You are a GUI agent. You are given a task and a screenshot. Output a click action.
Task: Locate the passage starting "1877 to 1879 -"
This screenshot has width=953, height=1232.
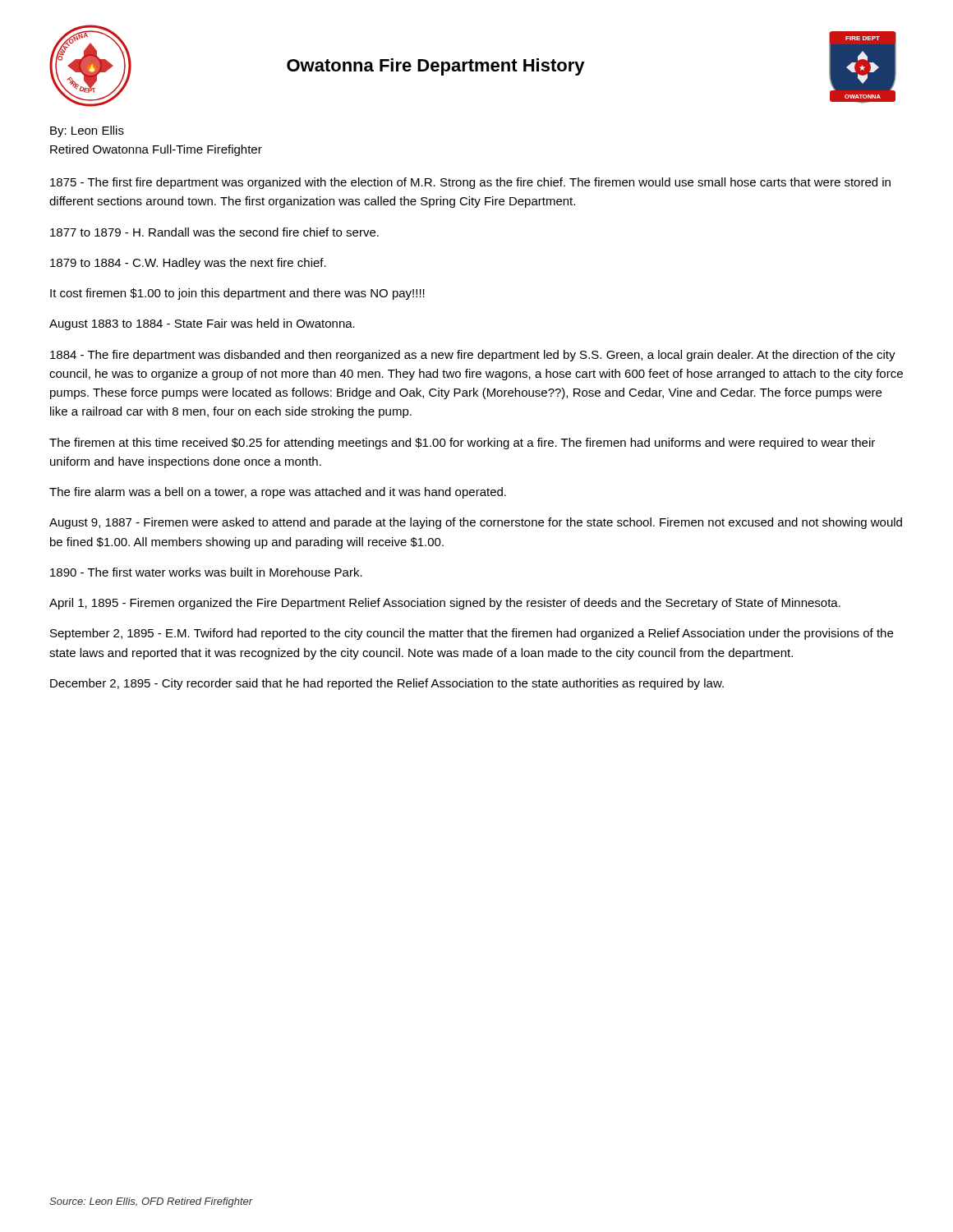pyautogui.click(x=214, y=232)
